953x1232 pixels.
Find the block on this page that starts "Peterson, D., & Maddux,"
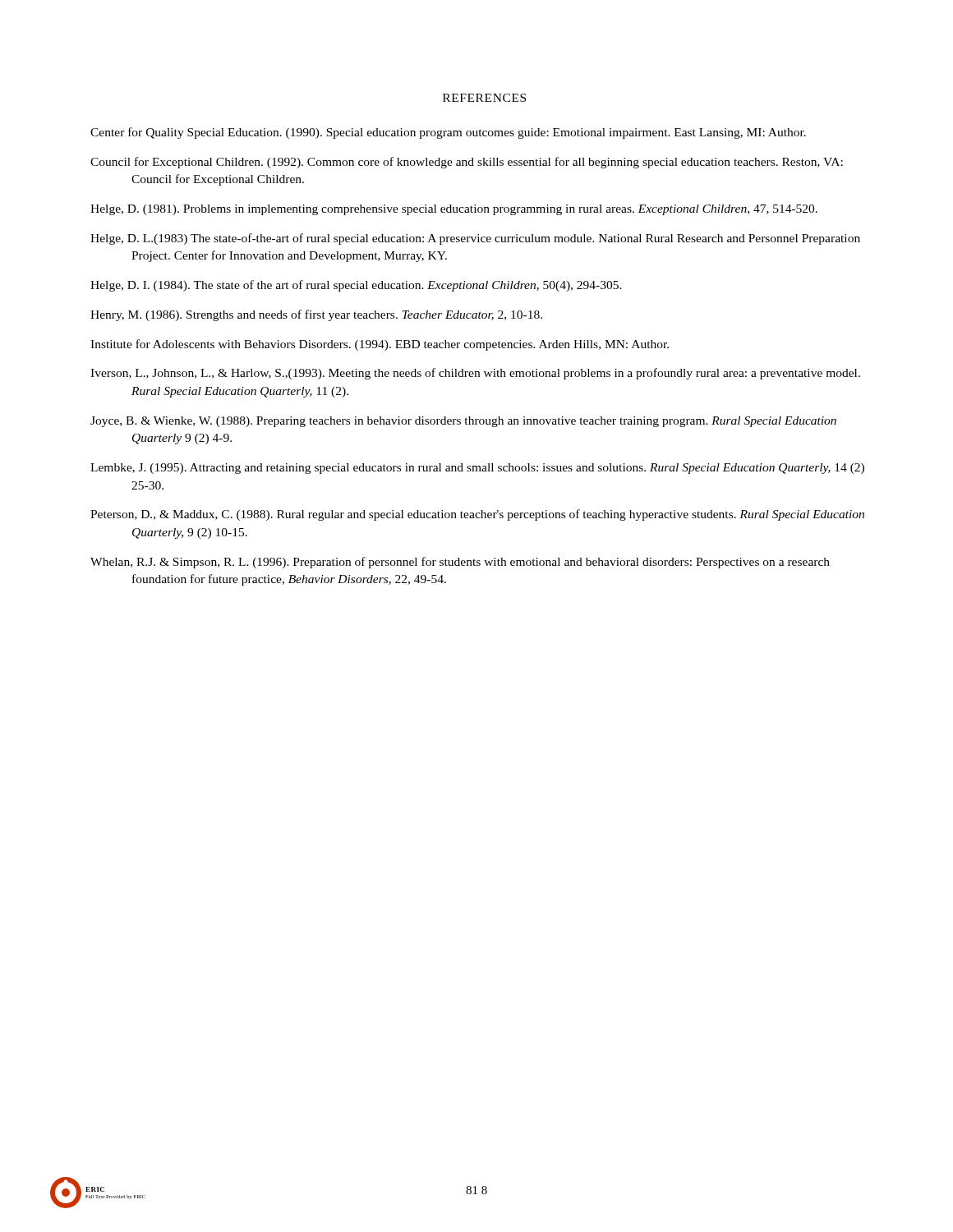tap(478, 523)
